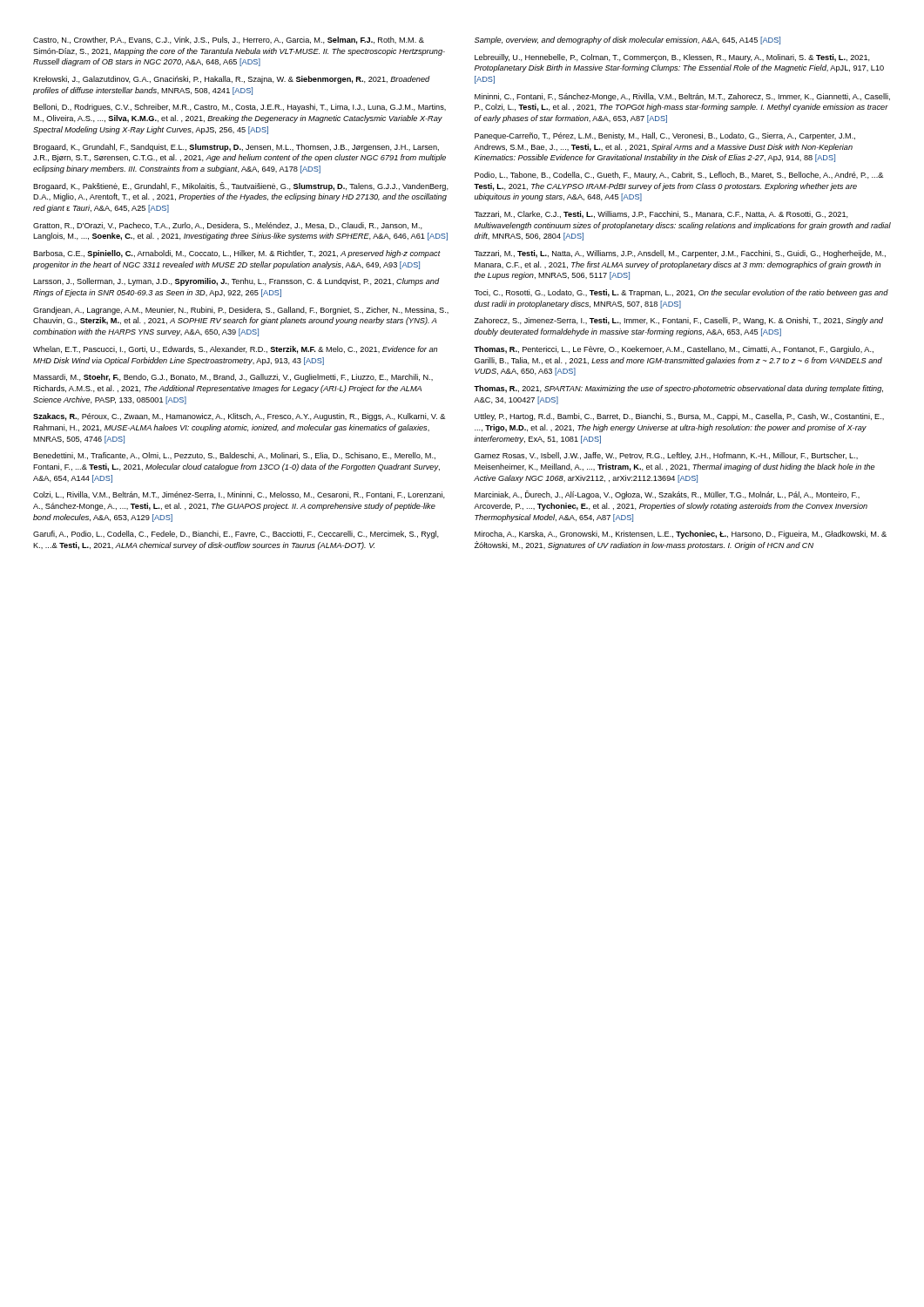Select the list item containing "Lebreuilly, U., Hennebelle, P.,"

[679, 68]
